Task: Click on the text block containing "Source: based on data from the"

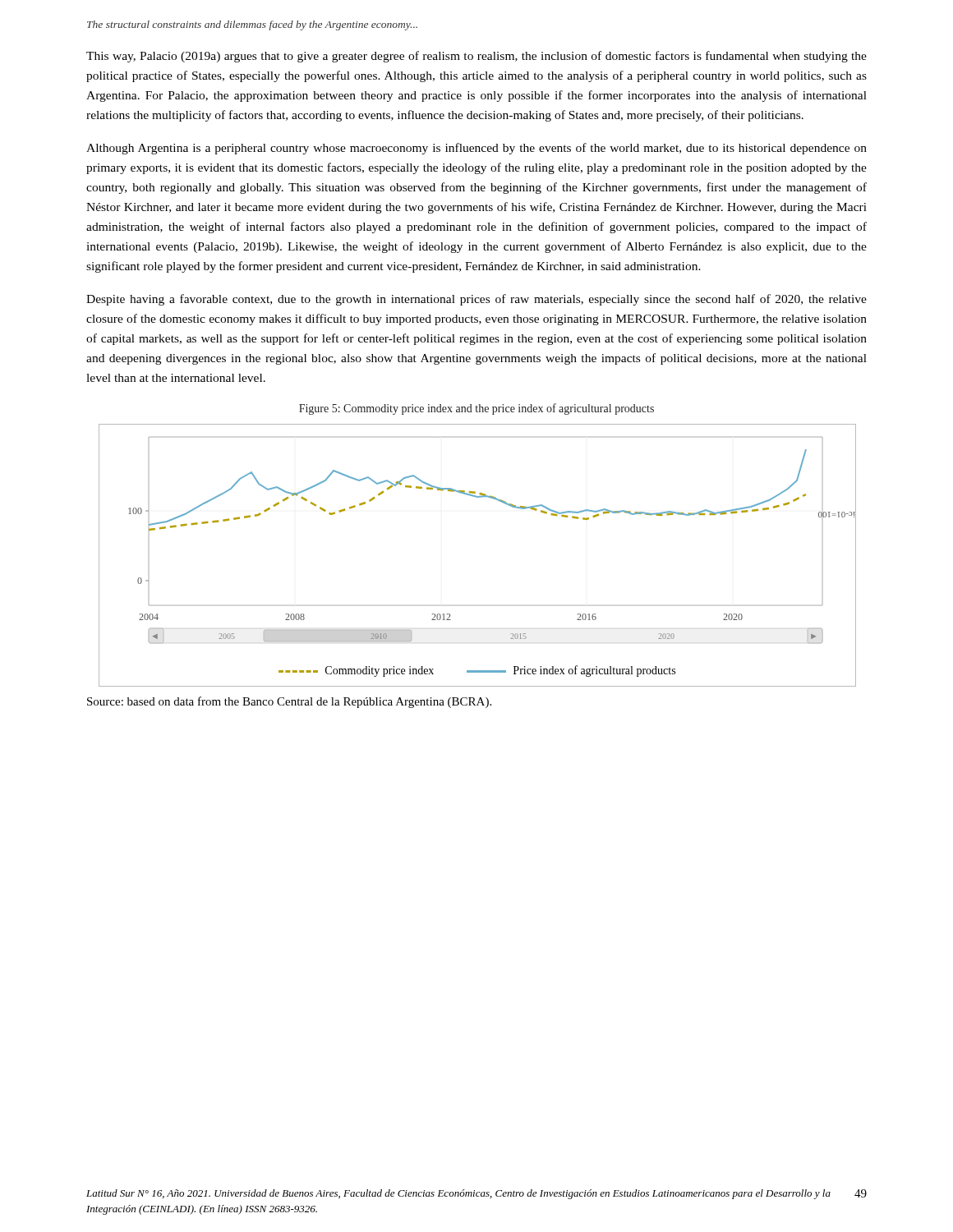Action: click(289, 702)
